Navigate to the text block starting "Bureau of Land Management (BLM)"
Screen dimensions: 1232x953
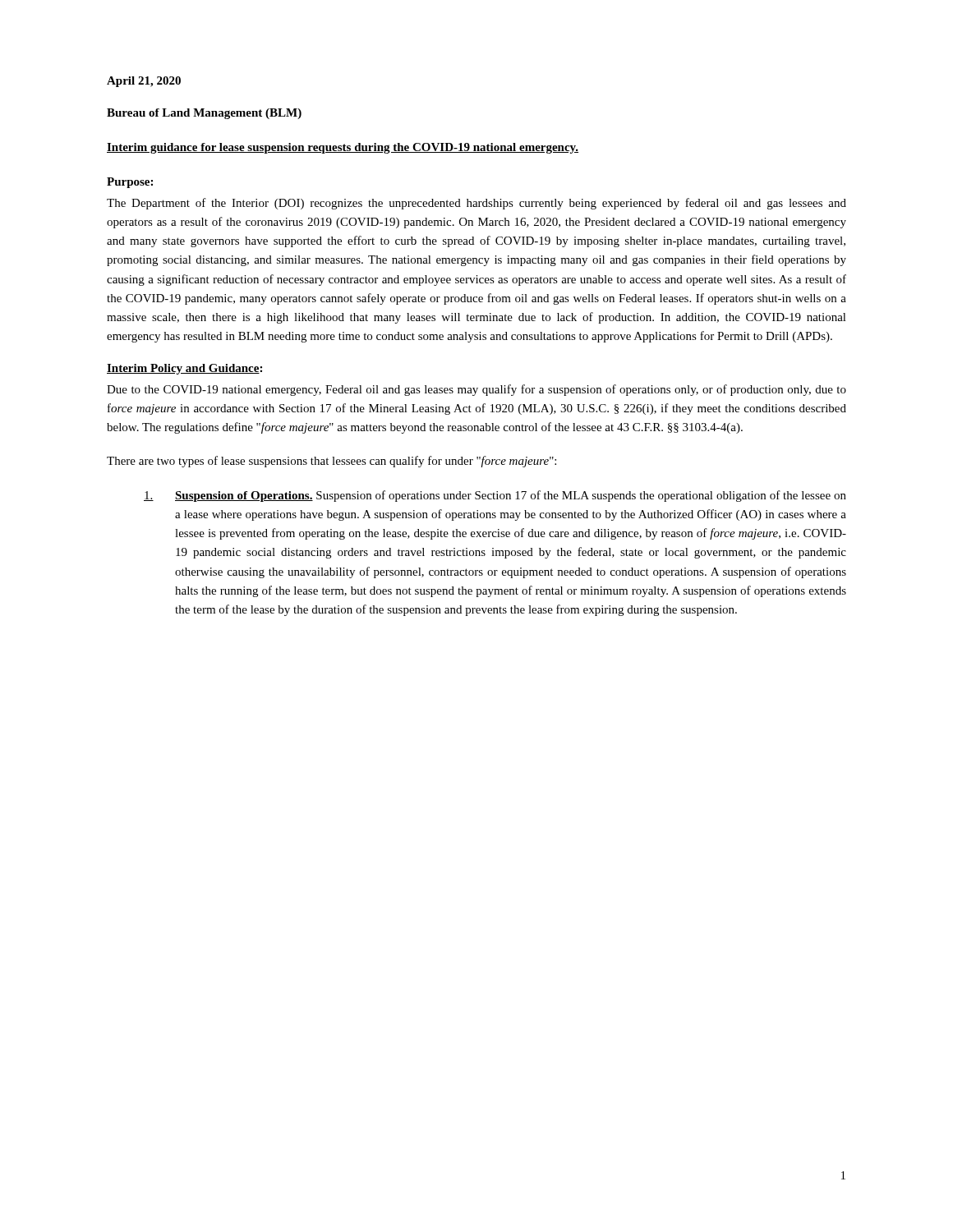204,113
